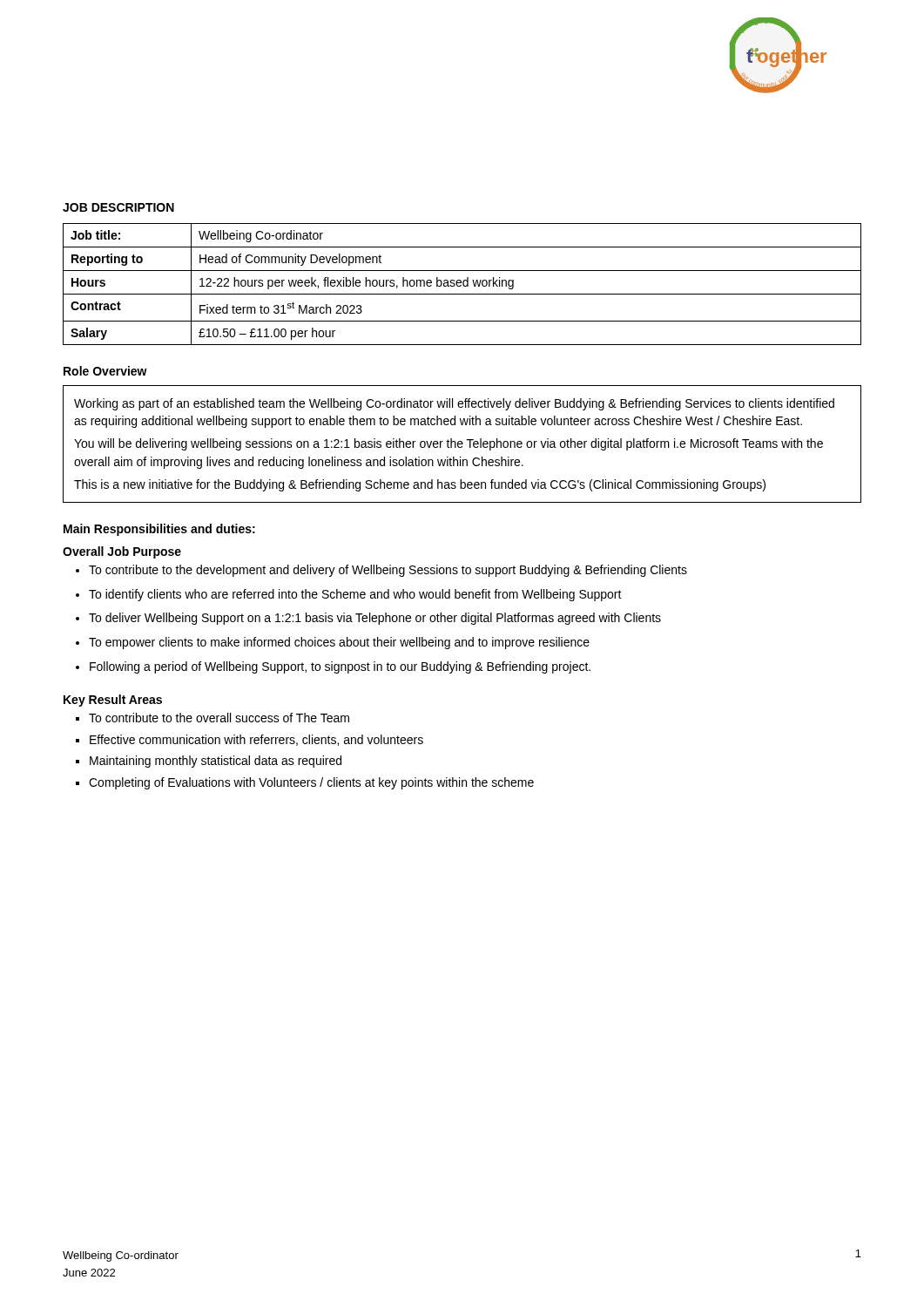
Task: Locate the section header that reads "Overall Job Purpose"
Action: point(122,552)
